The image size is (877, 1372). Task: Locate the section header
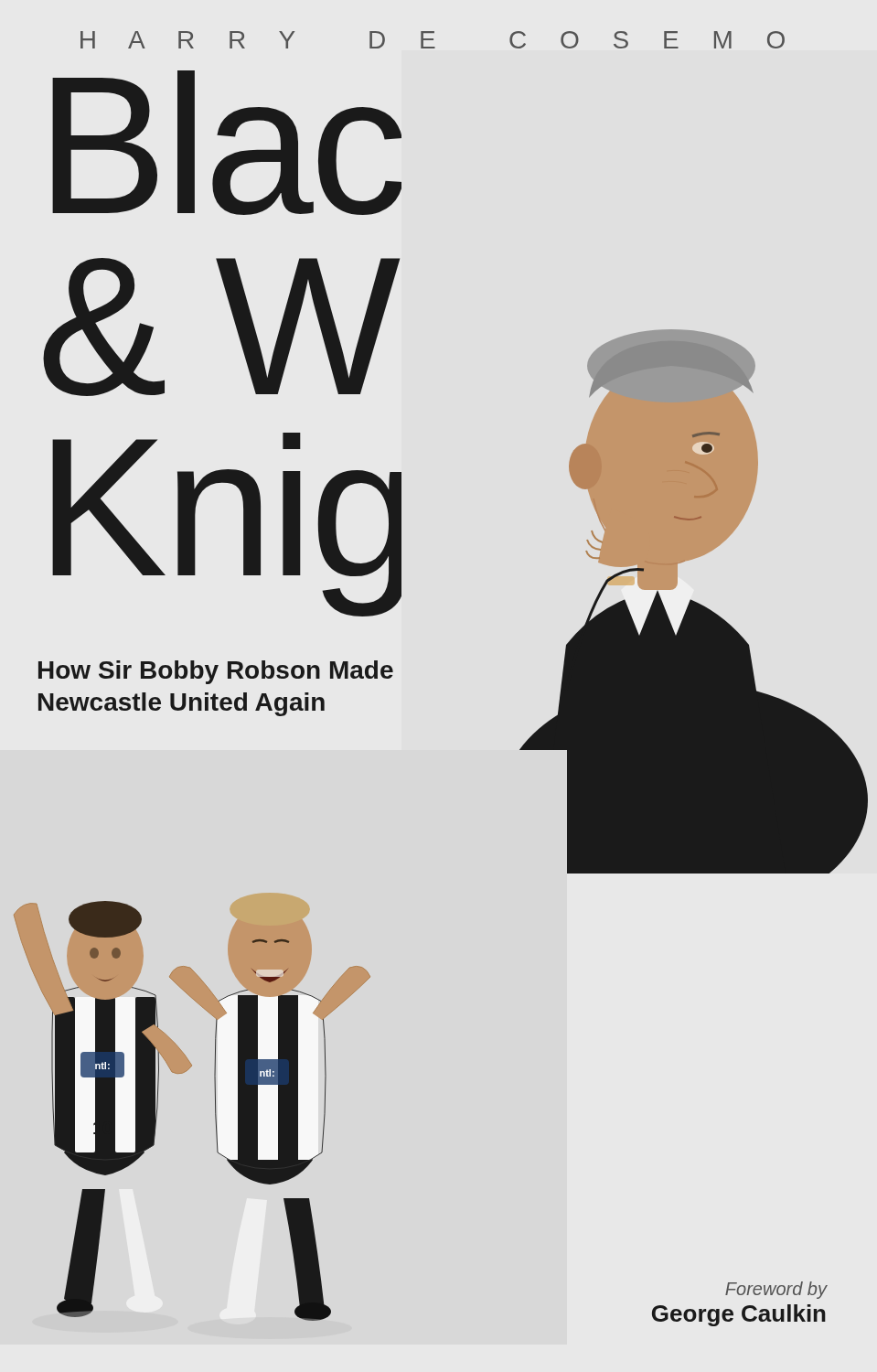pos(215,686)
